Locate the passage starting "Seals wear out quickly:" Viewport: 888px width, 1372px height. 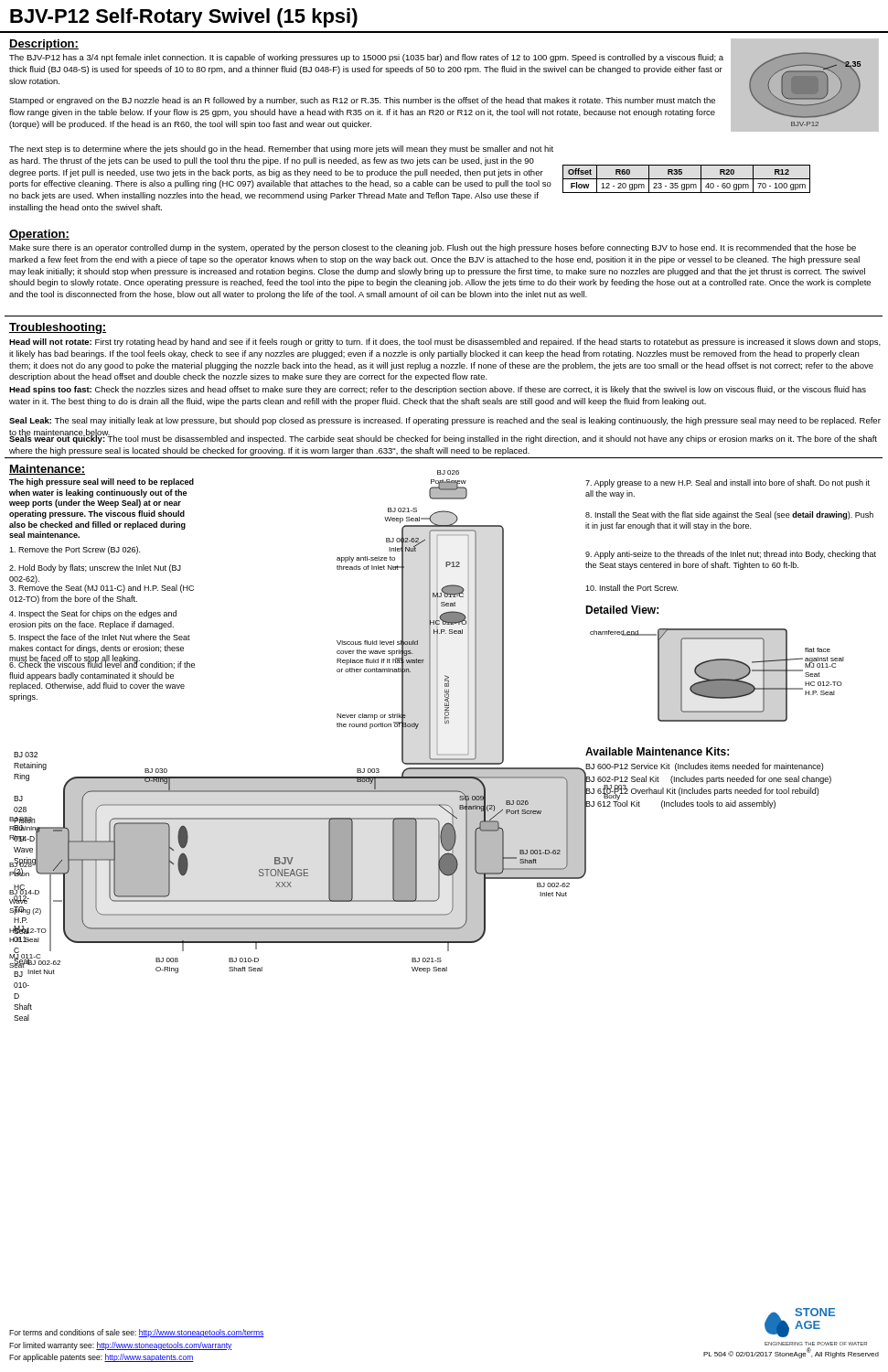point(443,444)
